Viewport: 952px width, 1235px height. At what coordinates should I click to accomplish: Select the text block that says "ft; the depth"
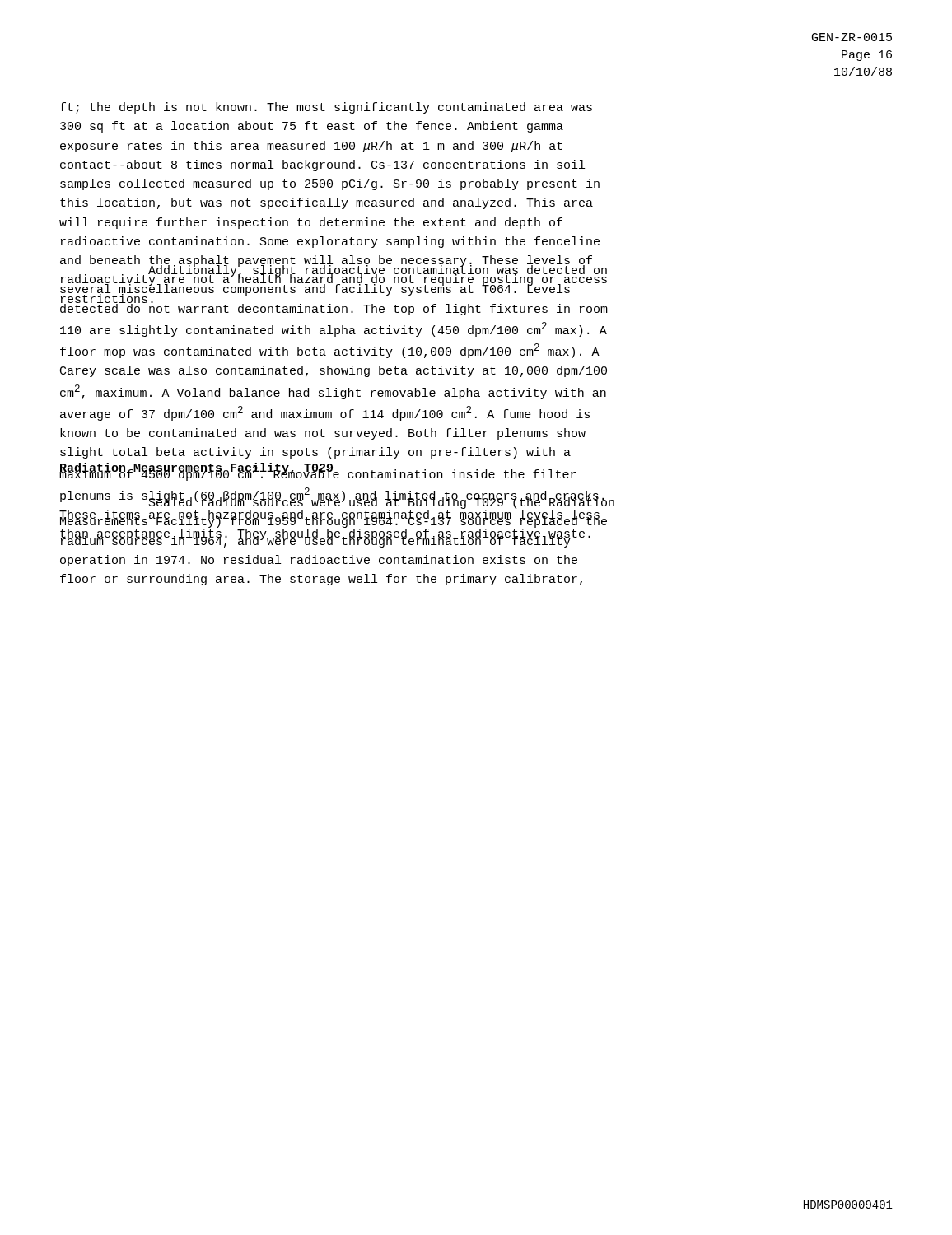334,204
